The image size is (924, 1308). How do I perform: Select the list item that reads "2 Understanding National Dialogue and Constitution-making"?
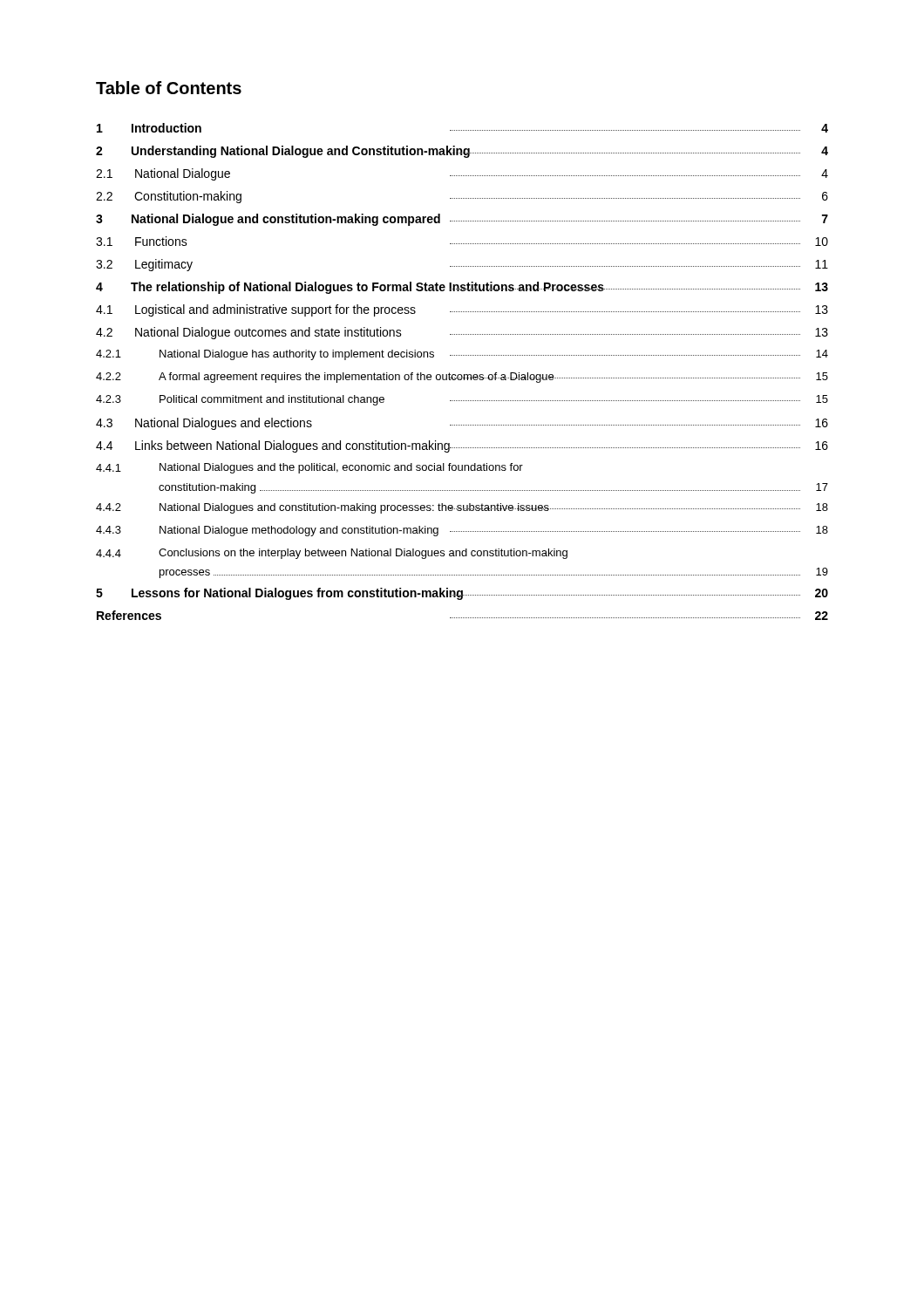(462, 151)
